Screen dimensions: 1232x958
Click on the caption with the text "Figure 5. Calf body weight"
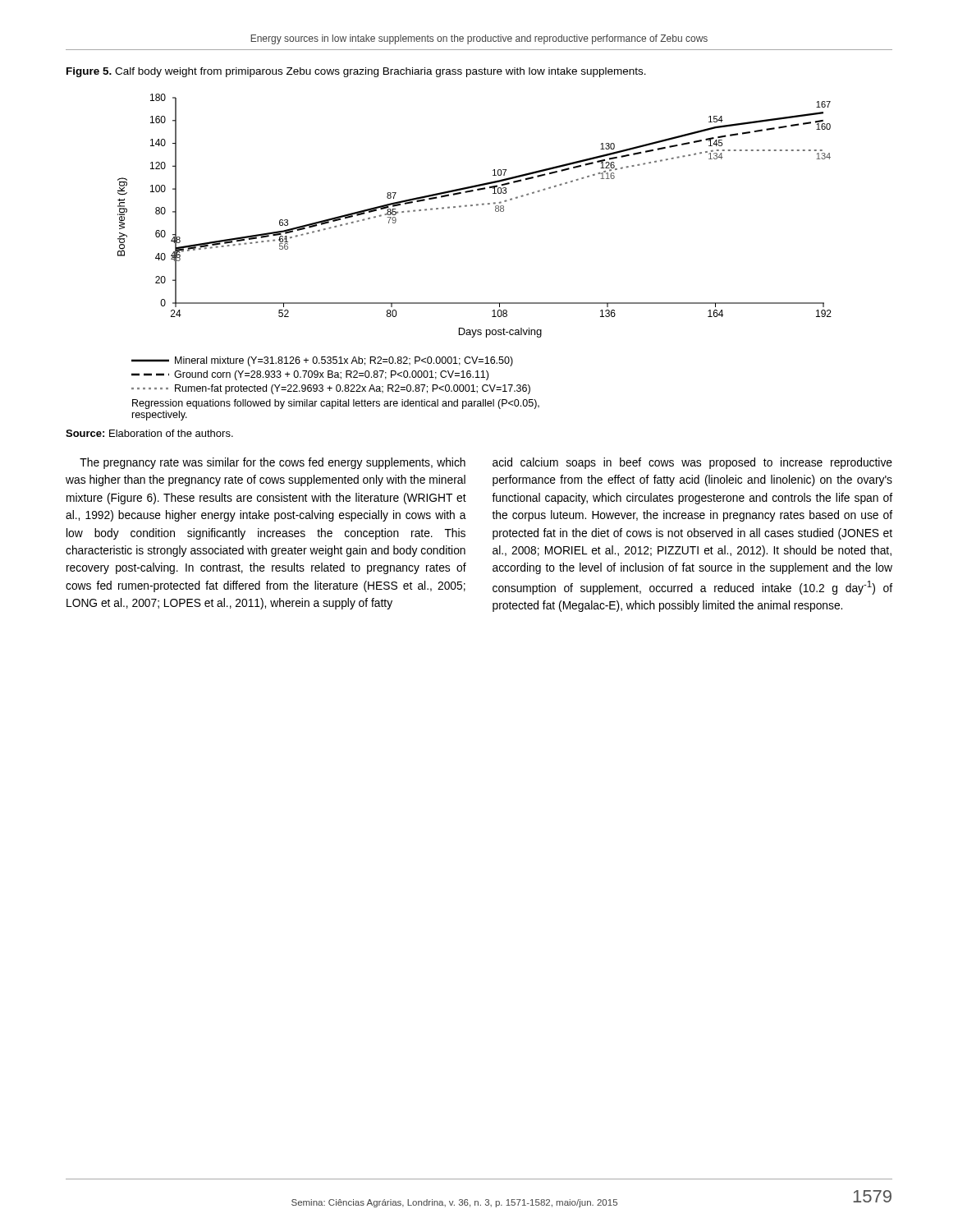356,71
